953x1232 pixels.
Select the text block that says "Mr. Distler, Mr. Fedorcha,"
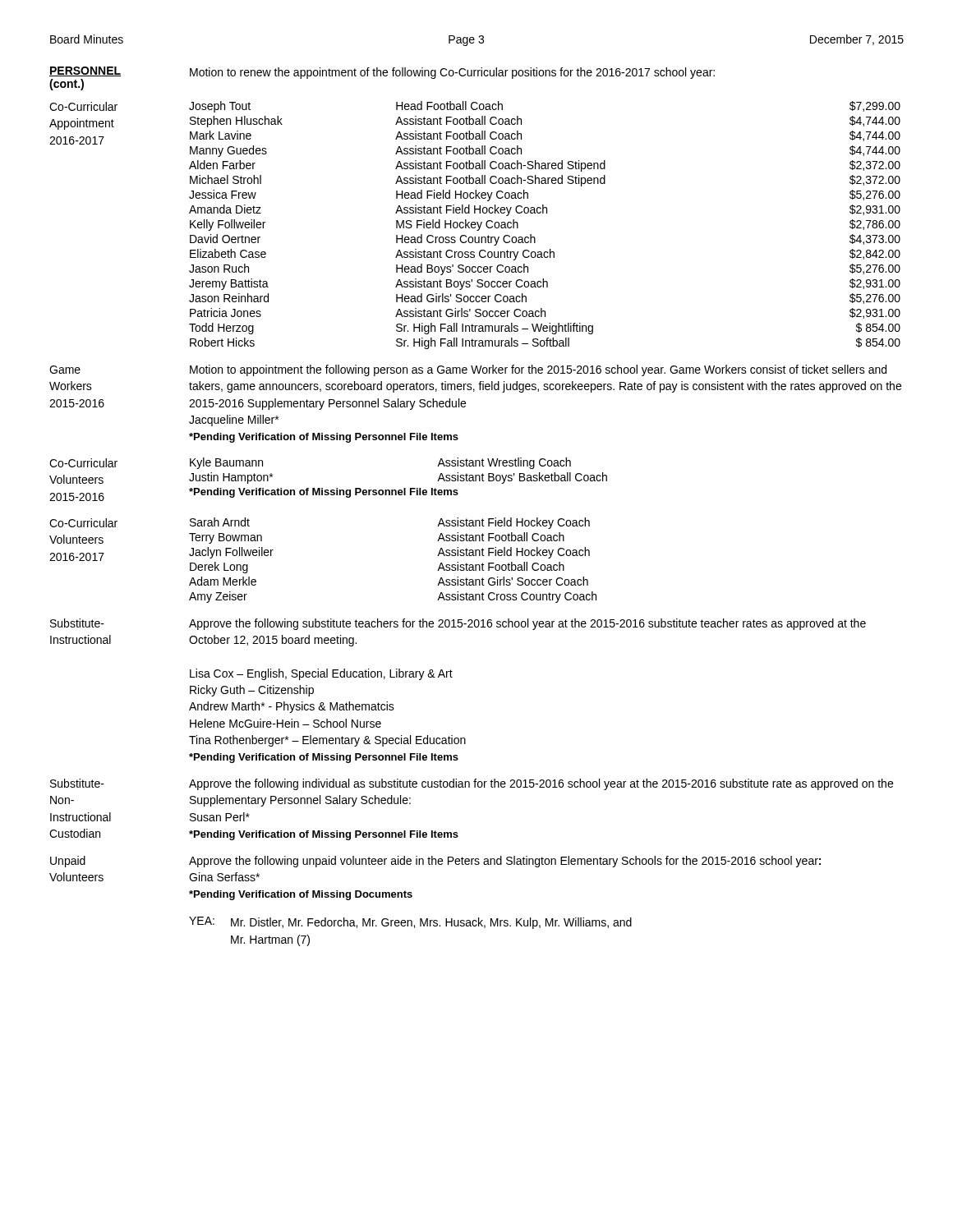[x=431, y=931]
